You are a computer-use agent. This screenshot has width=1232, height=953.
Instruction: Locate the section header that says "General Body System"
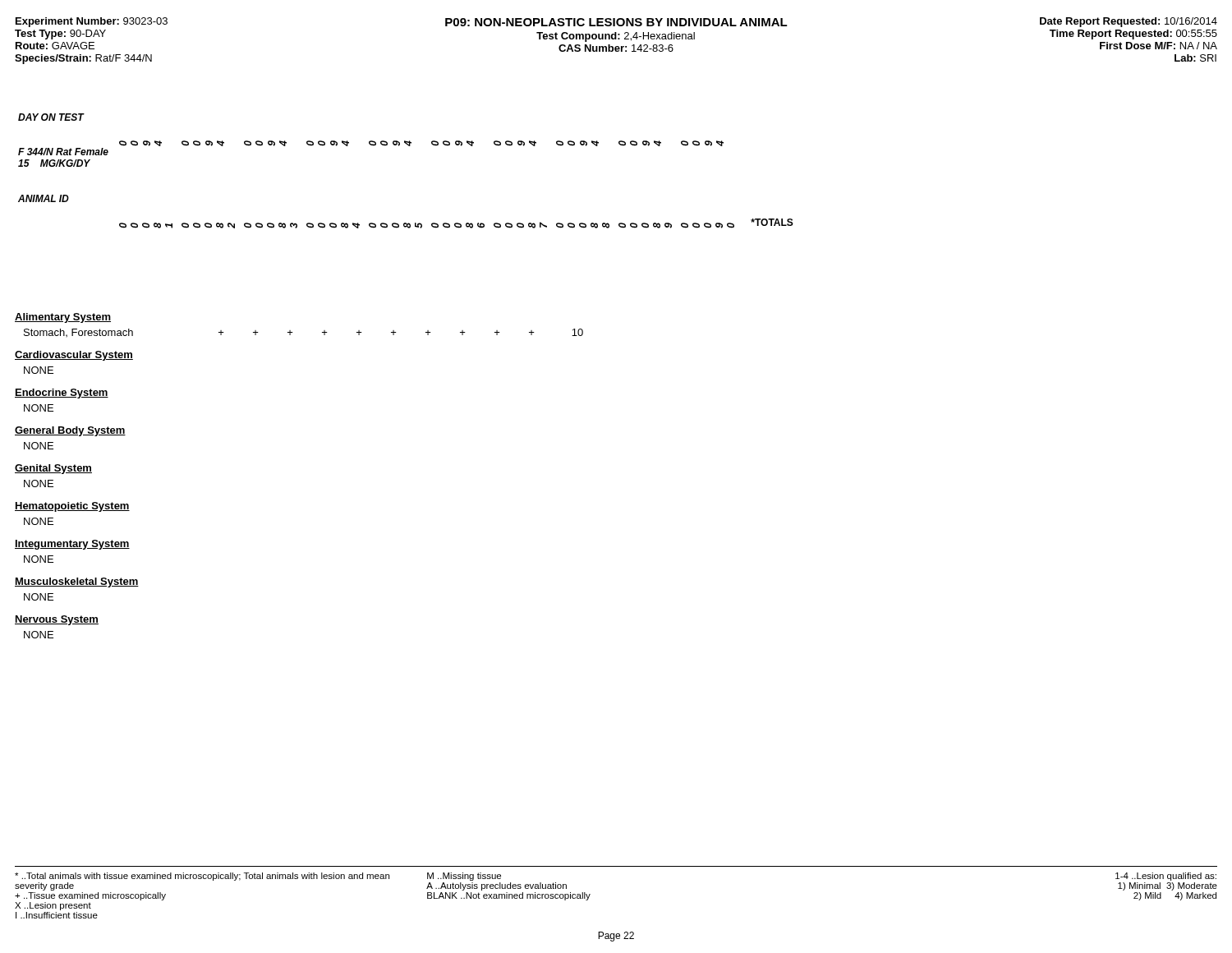[70, 430]
